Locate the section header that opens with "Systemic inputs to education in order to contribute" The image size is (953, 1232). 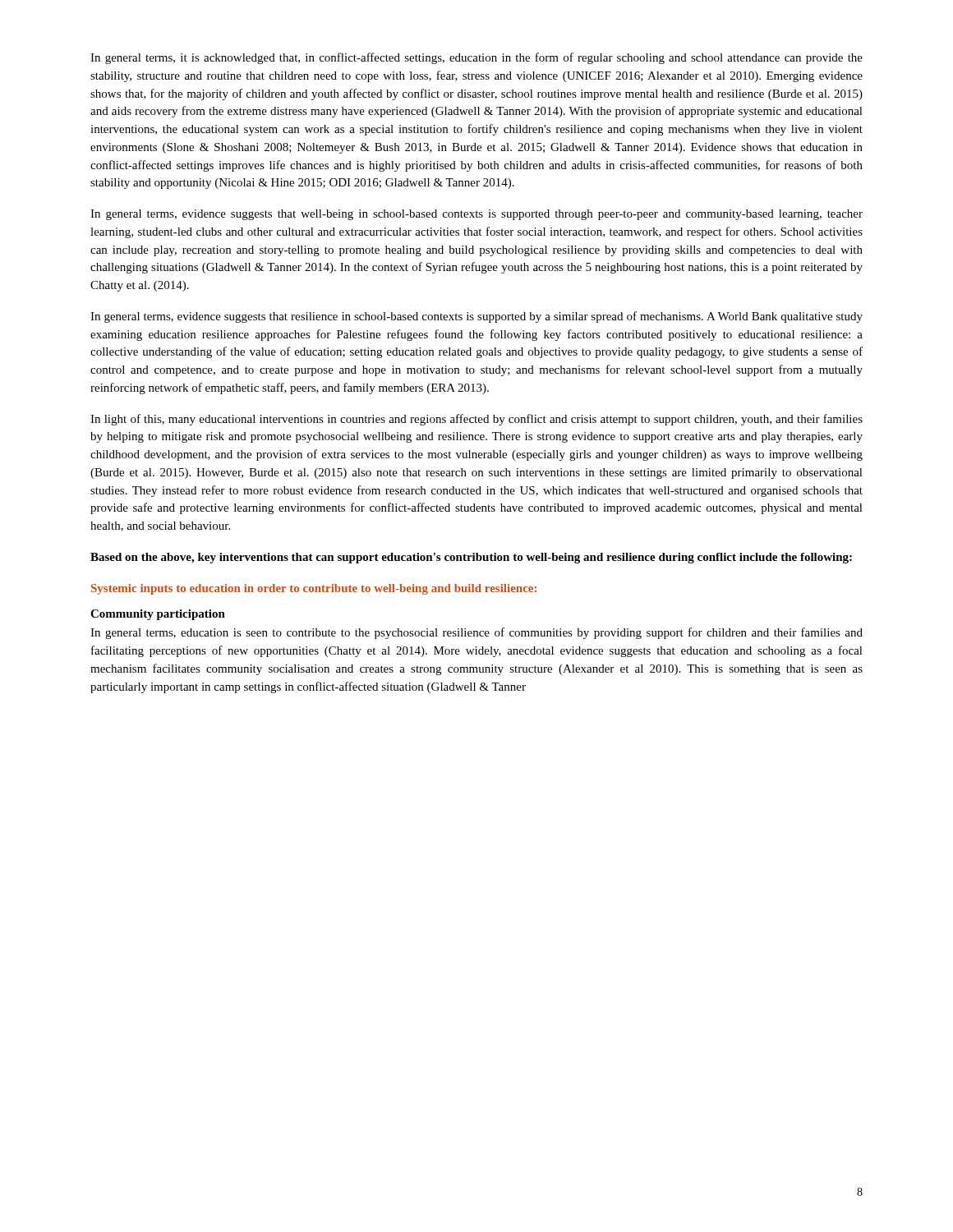click(x=314, y=588)
